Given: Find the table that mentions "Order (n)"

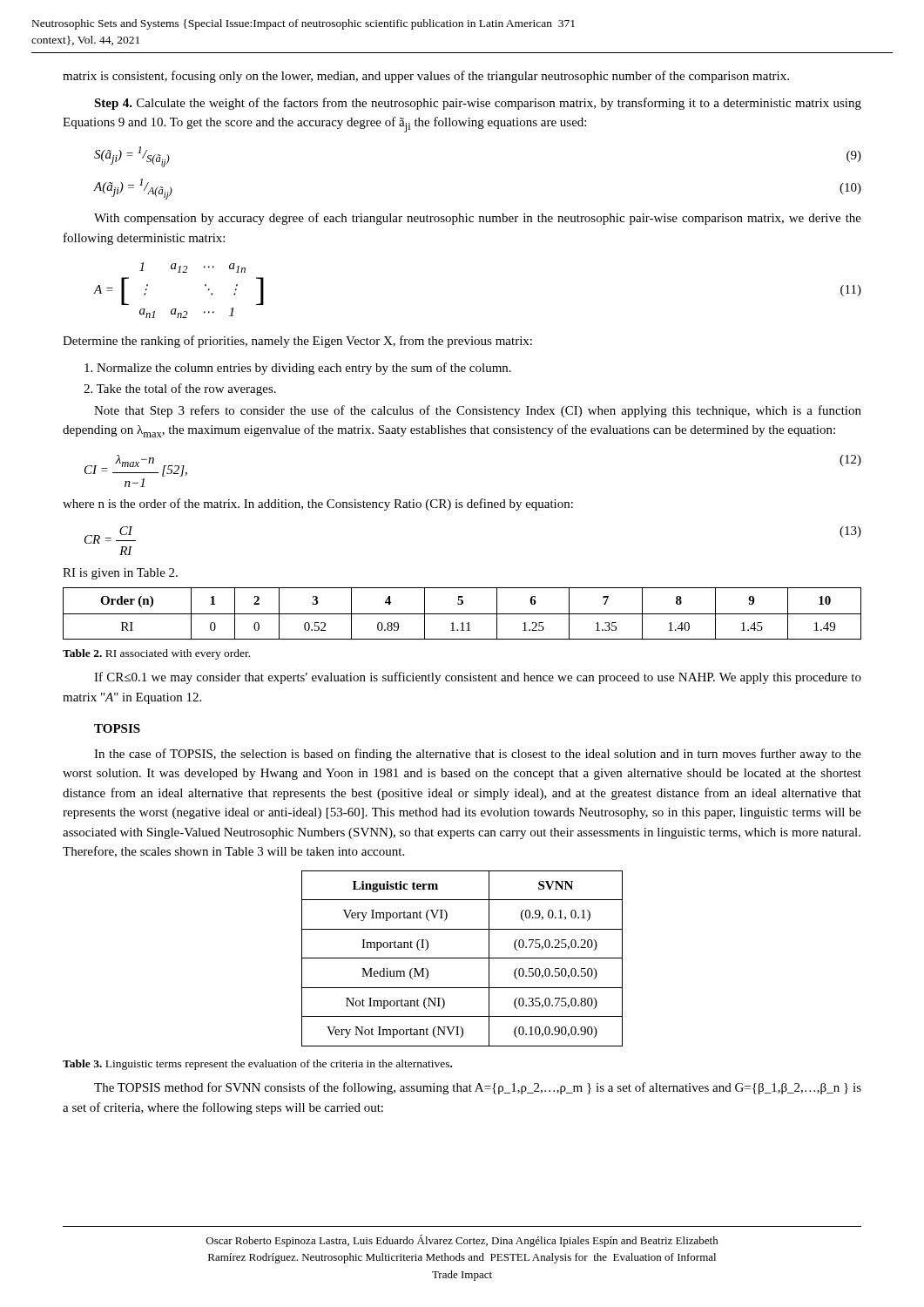Looking at the screenshot, I should [462, 613].
